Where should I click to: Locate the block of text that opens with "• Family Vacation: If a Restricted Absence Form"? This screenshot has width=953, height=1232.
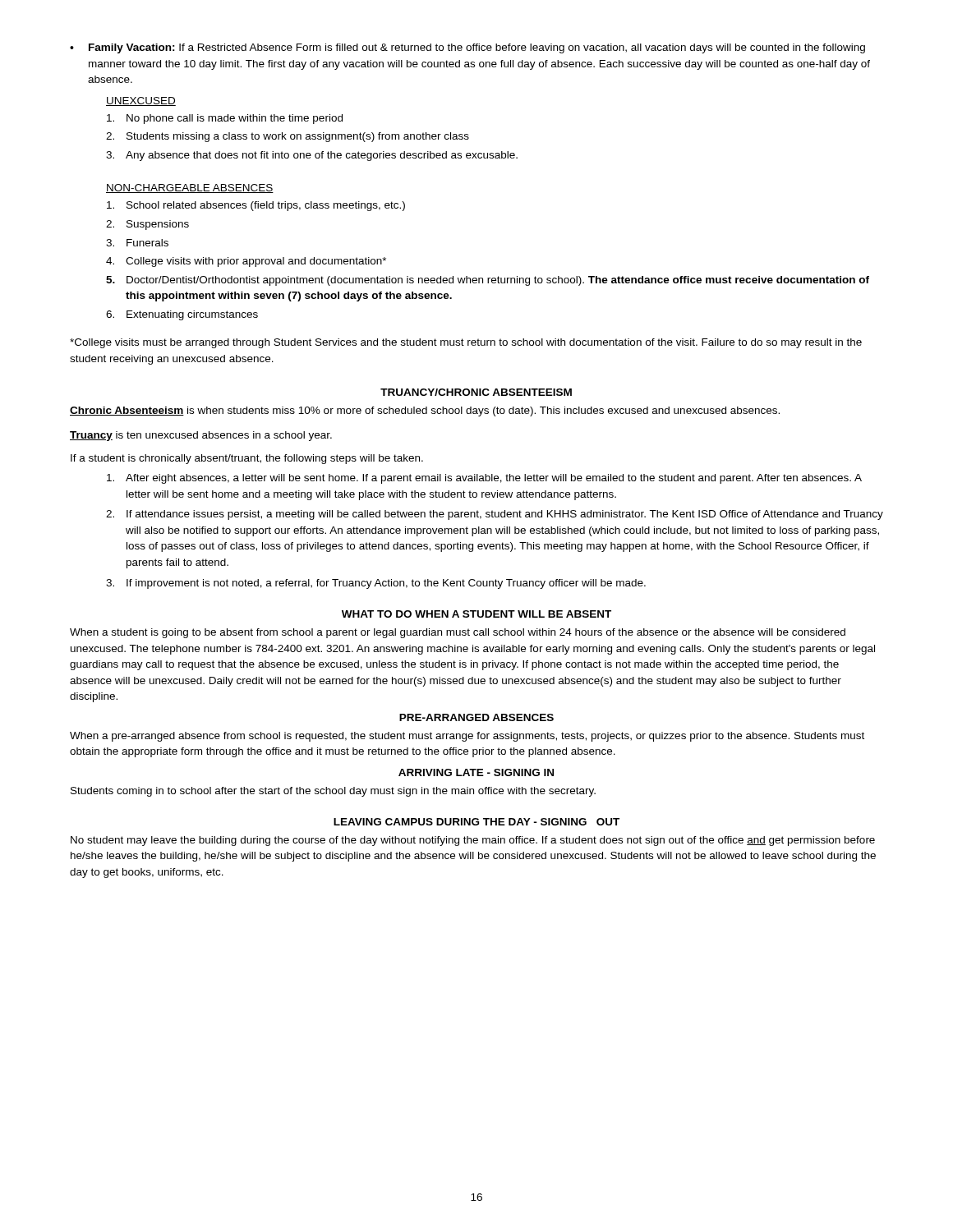476,64
